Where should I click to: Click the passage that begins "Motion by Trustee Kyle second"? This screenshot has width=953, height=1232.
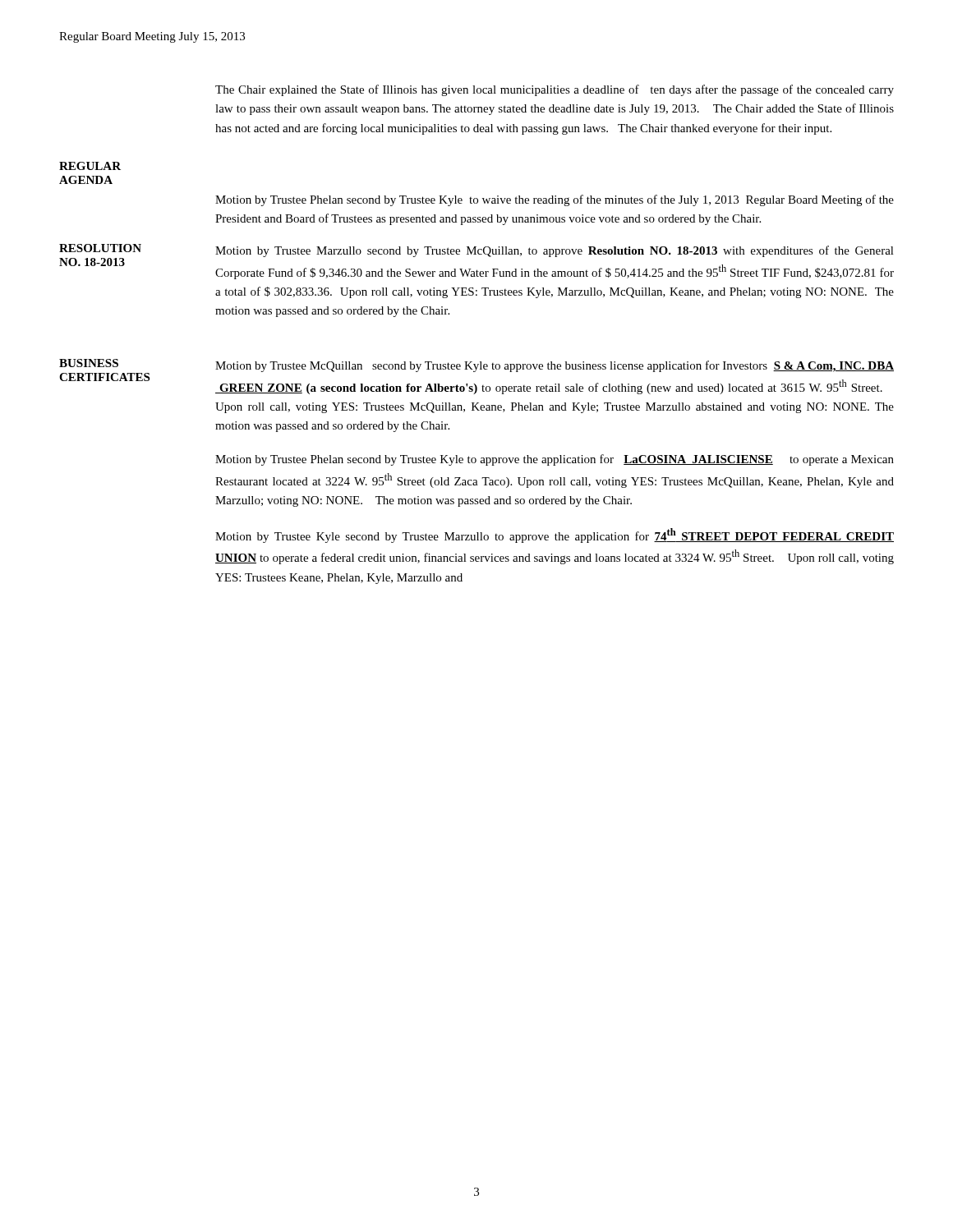point(555,556)
